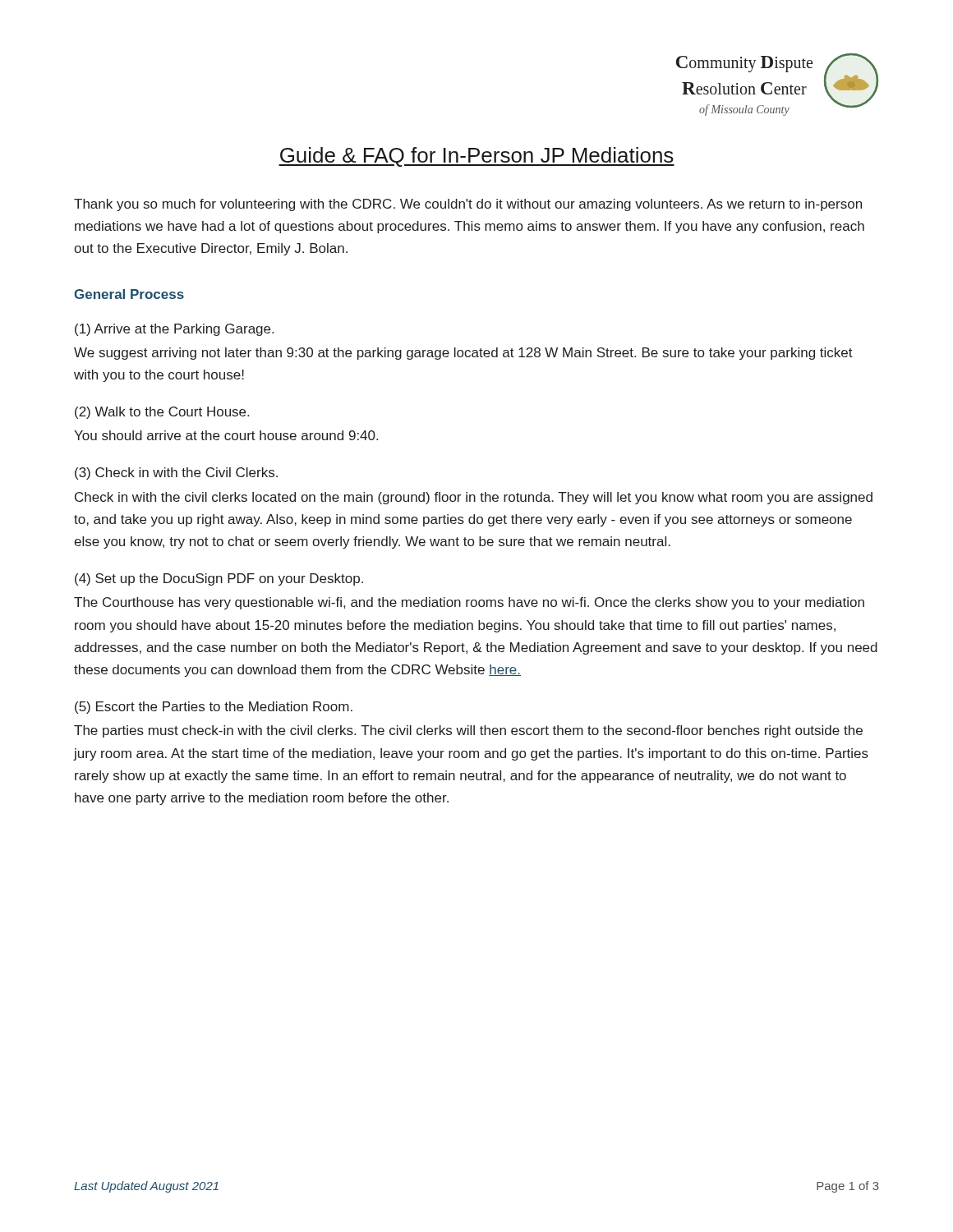Locate the text block starting "General Process"

coord(129,294)
